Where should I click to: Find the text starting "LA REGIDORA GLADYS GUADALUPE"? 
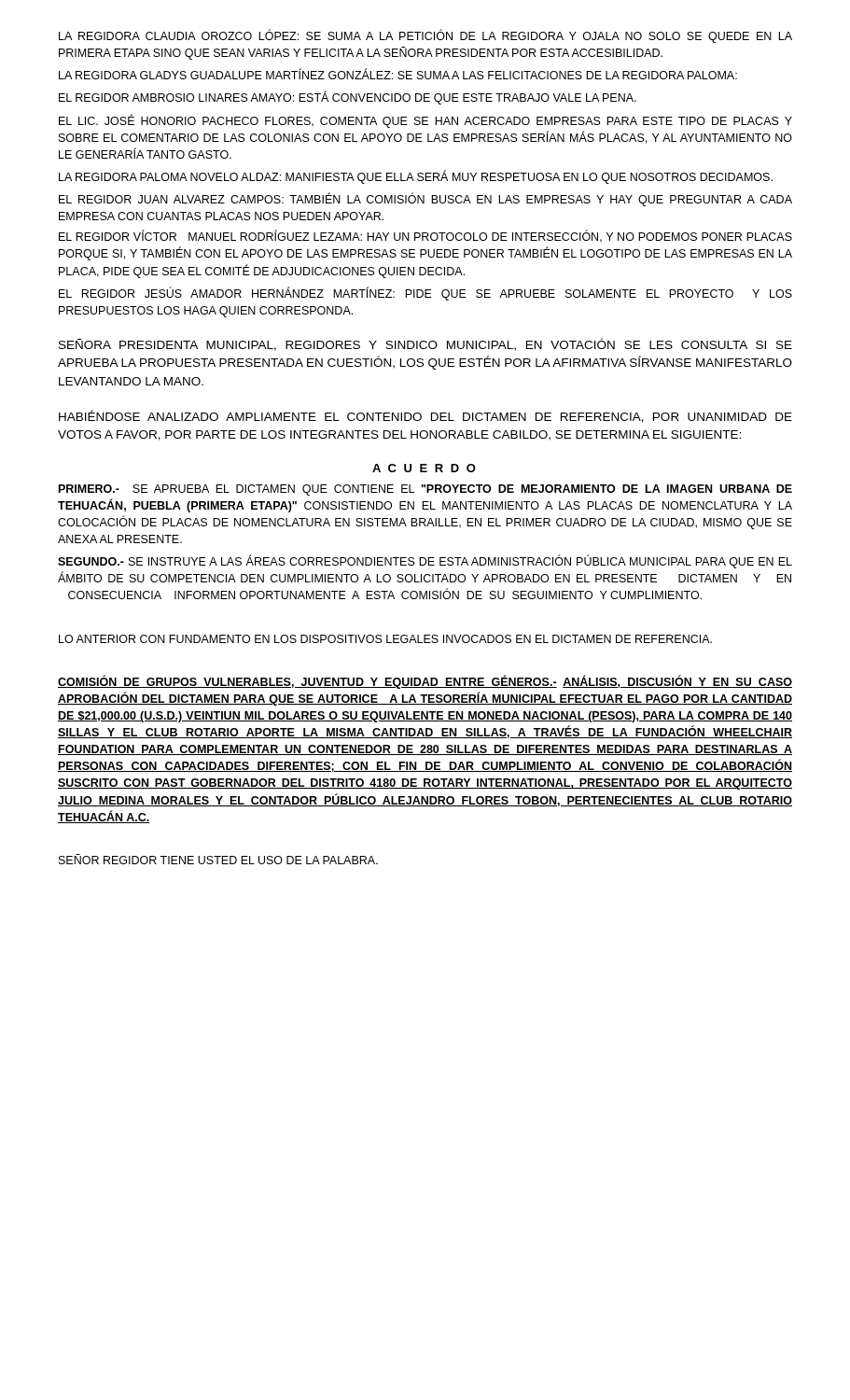[x=425, y=76]
